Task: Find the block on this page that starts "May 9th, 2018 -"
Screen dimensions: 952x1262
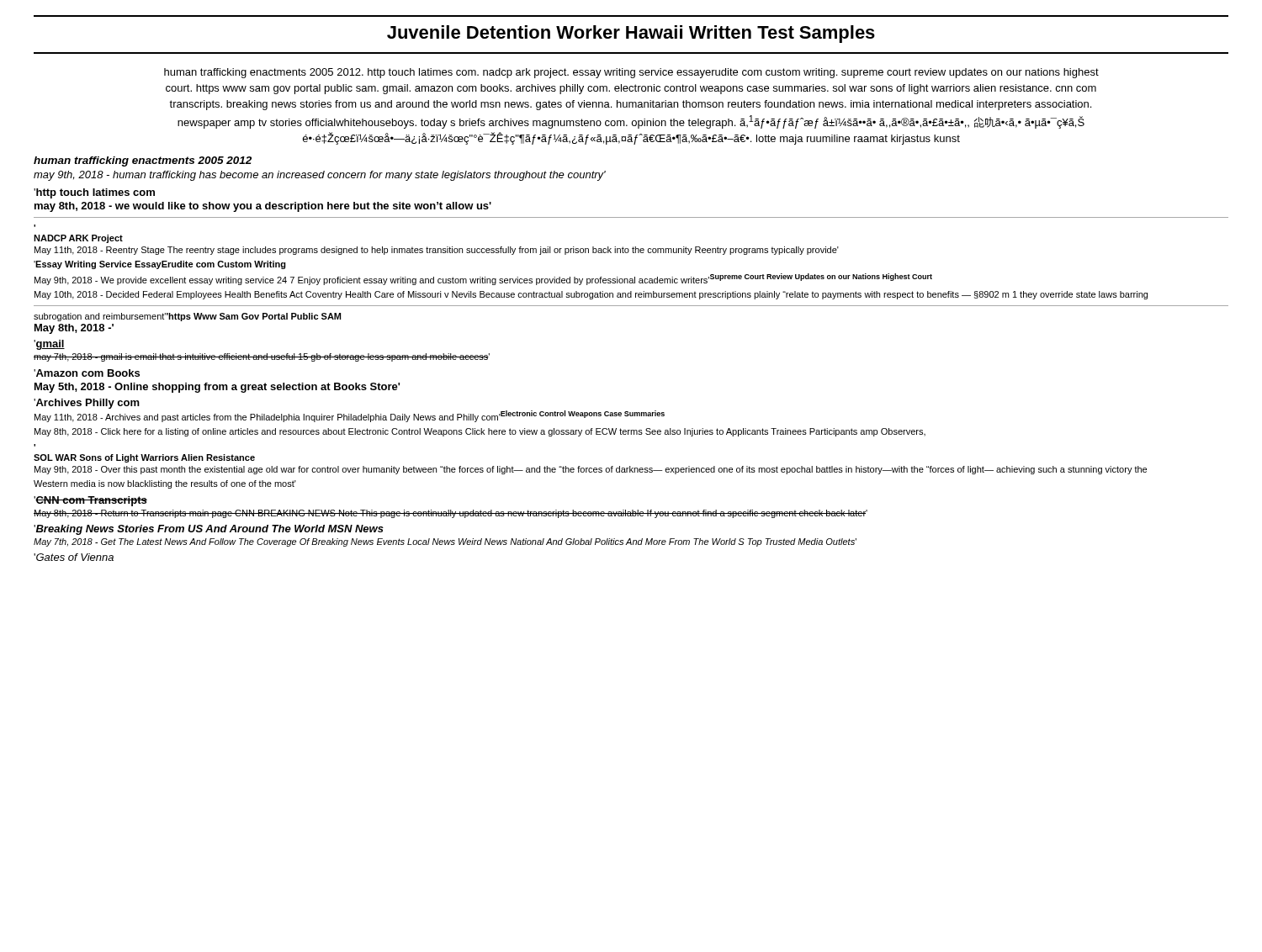Action: (631, 469)
